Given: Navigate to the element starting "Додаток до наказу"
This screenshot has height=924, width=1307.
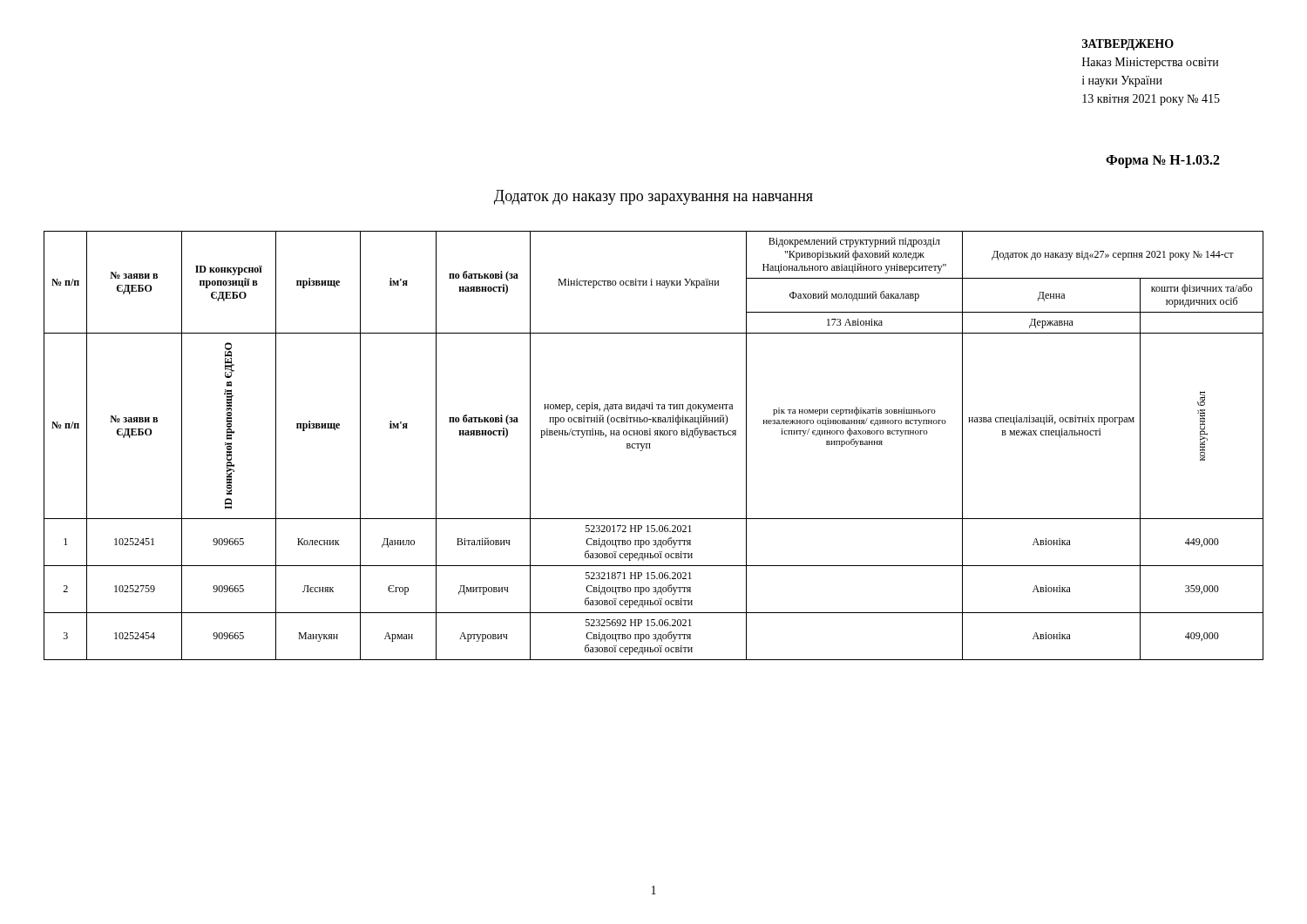Looking at the screenshot, I should coord(654,196).
